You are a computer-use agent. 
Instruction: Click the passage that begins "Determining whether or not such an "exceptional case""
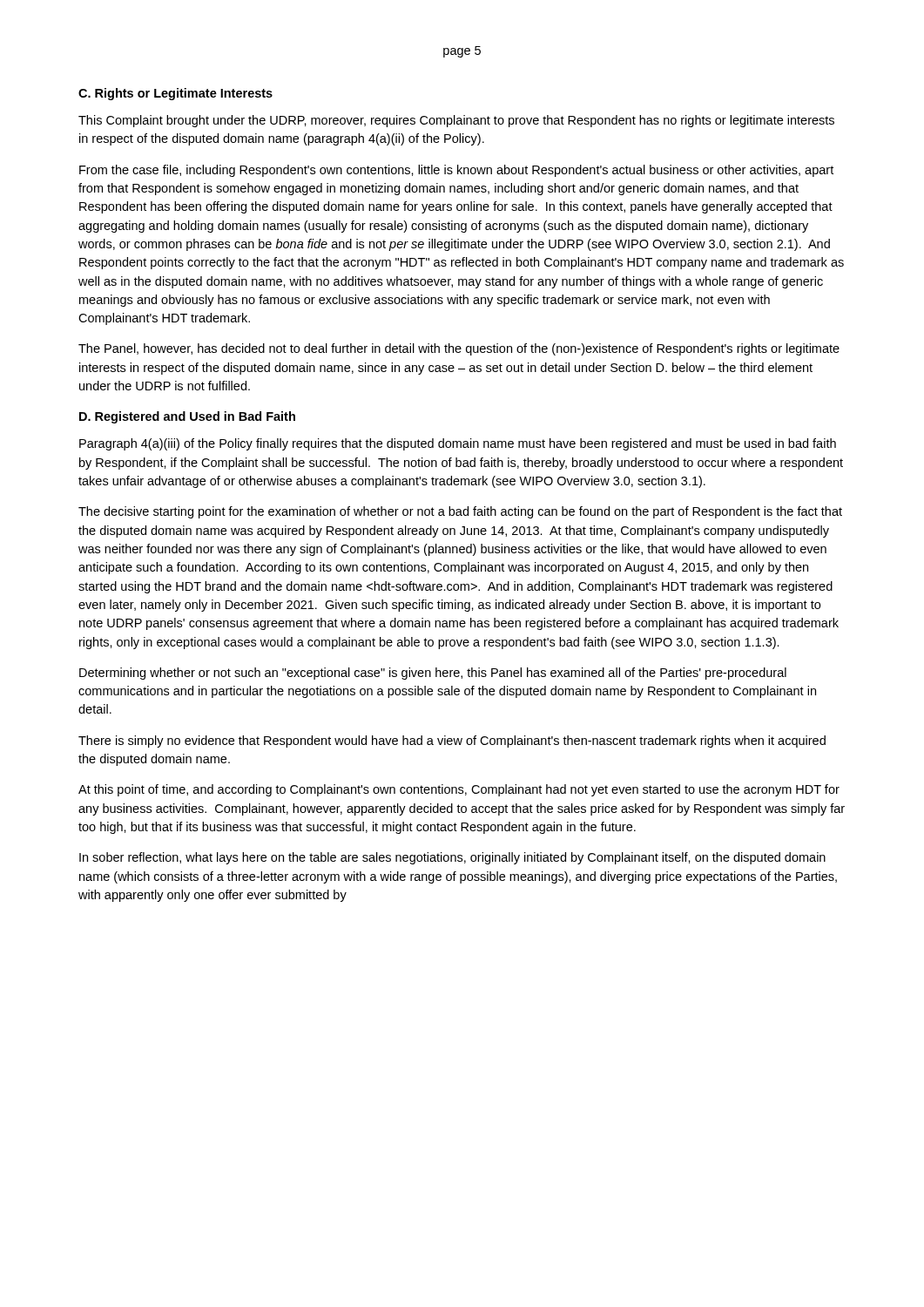coord(448,691)
